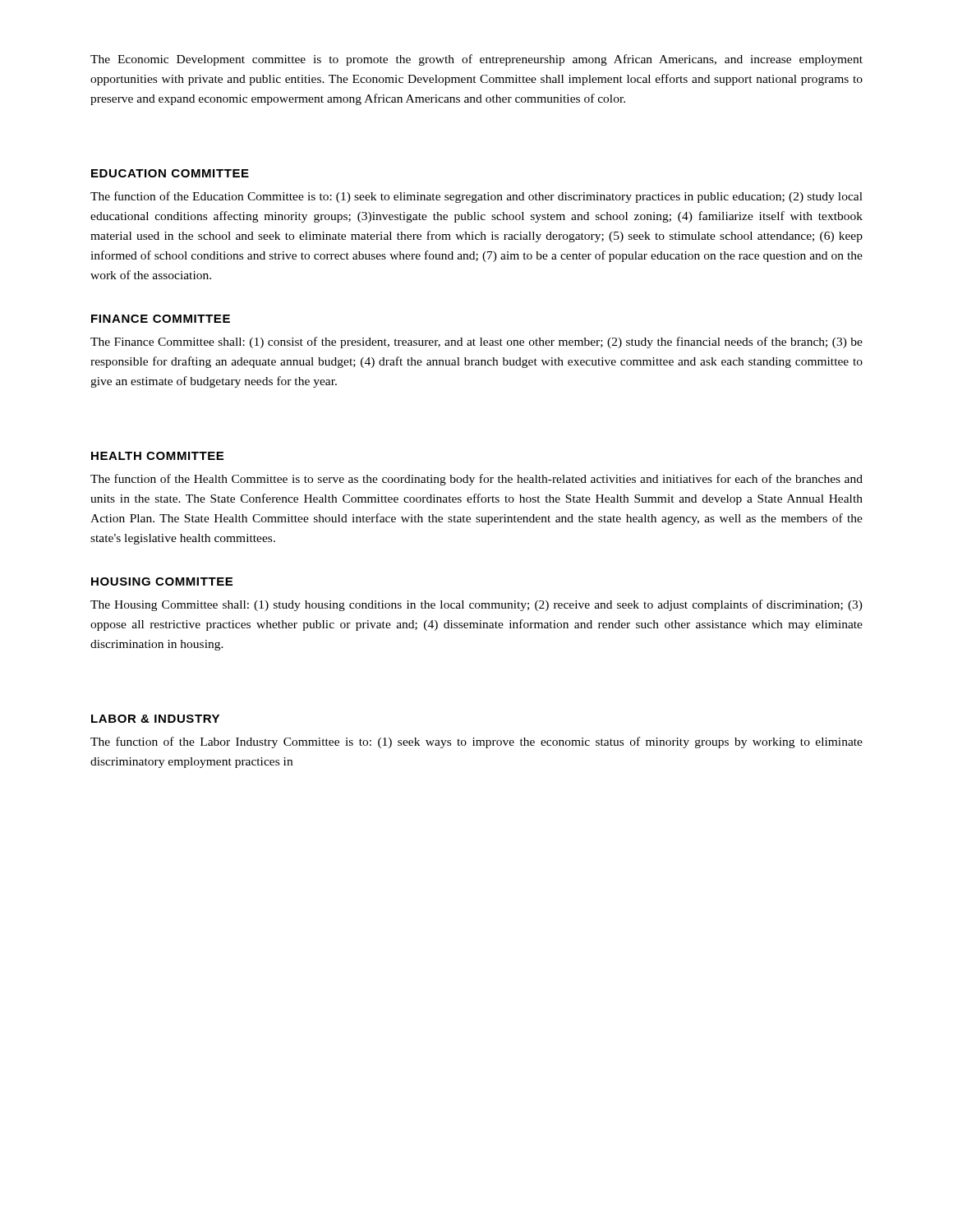Click on the text block that says "The Housing Committee shall: (1) study housing"
This screenshot has width=953, height=1232.
[x=476, y=624]
